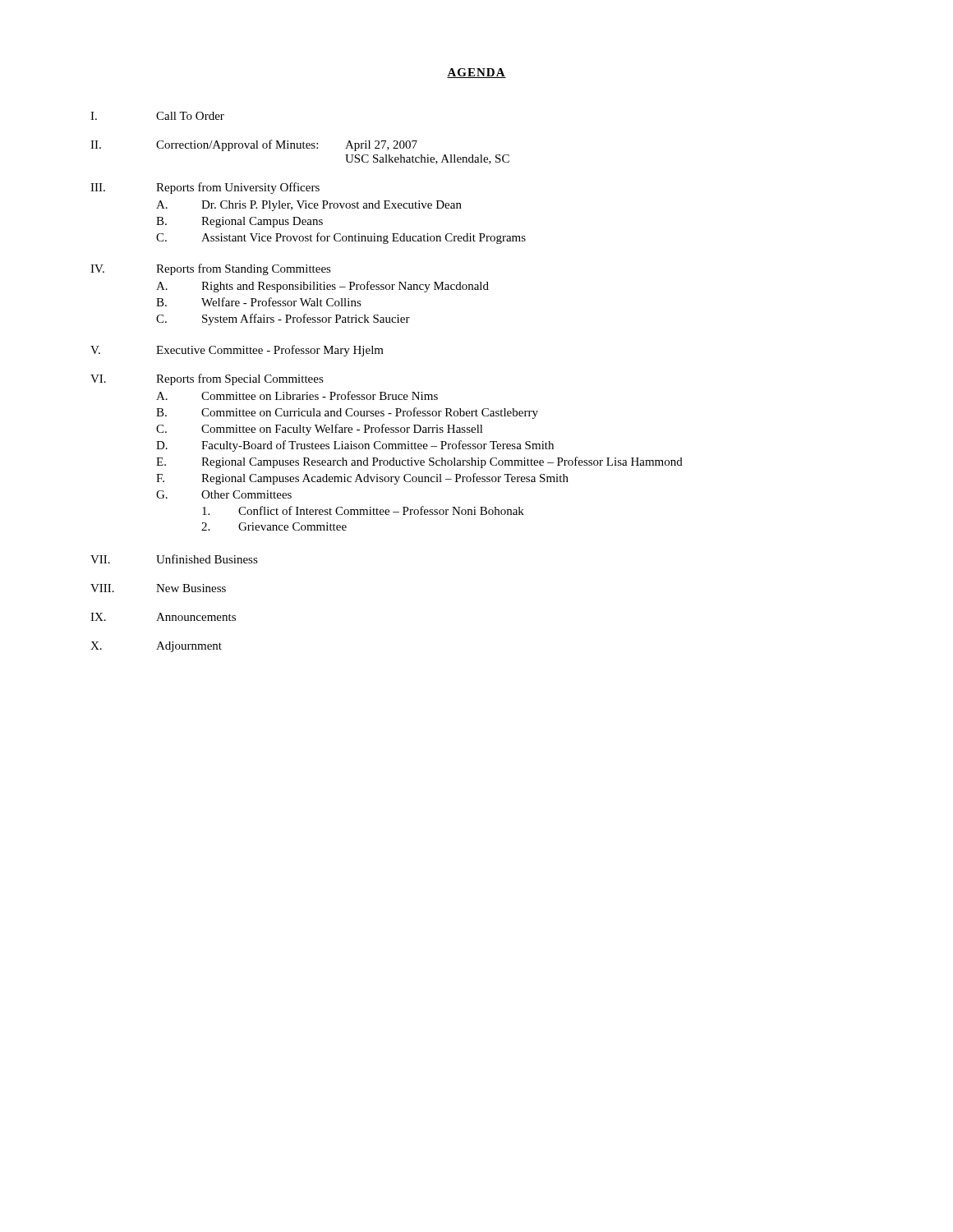Find "VII. Unfinished Business" on this page

(174, 560)
